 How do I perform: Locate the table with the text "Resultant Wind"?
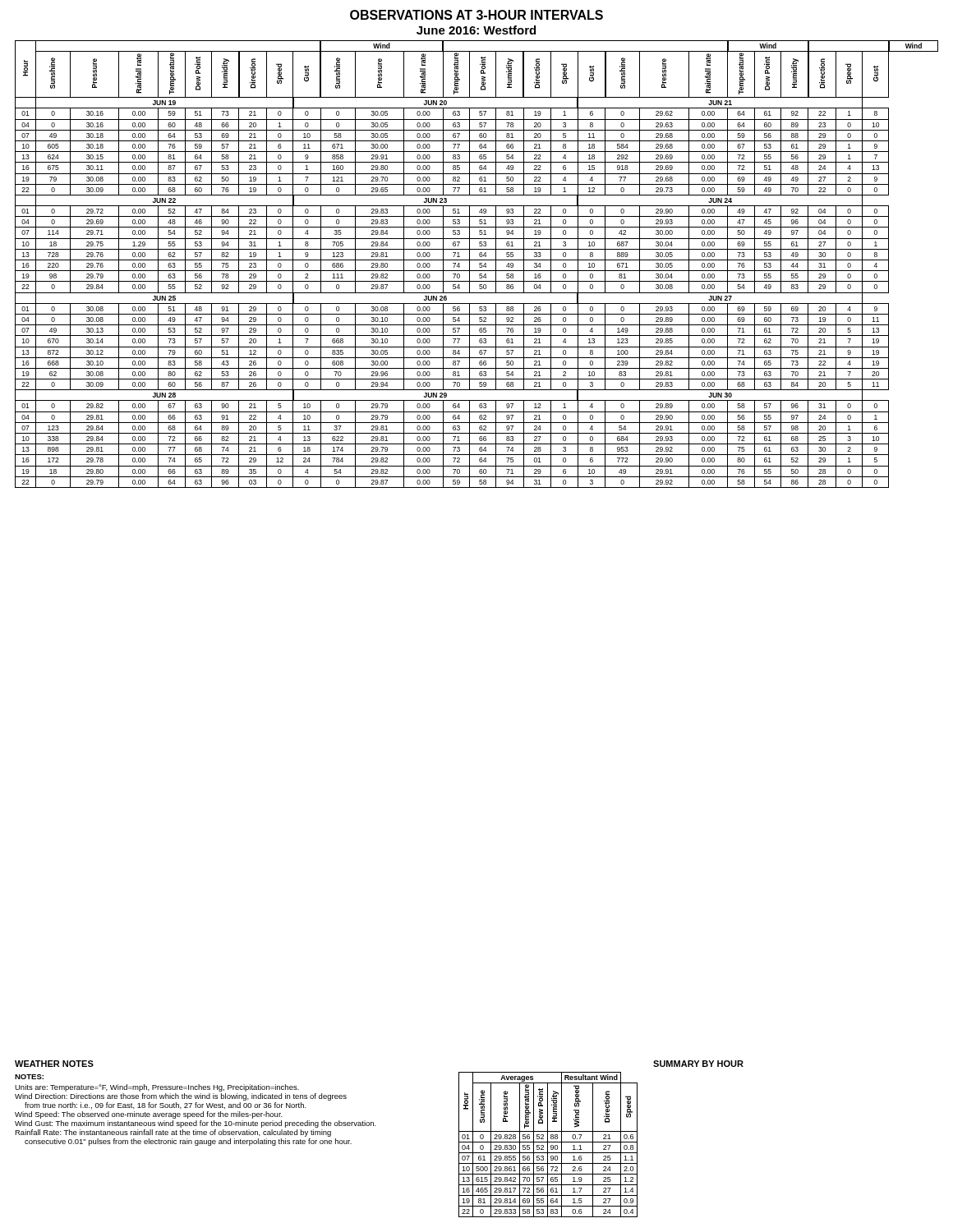(548, 1145)
